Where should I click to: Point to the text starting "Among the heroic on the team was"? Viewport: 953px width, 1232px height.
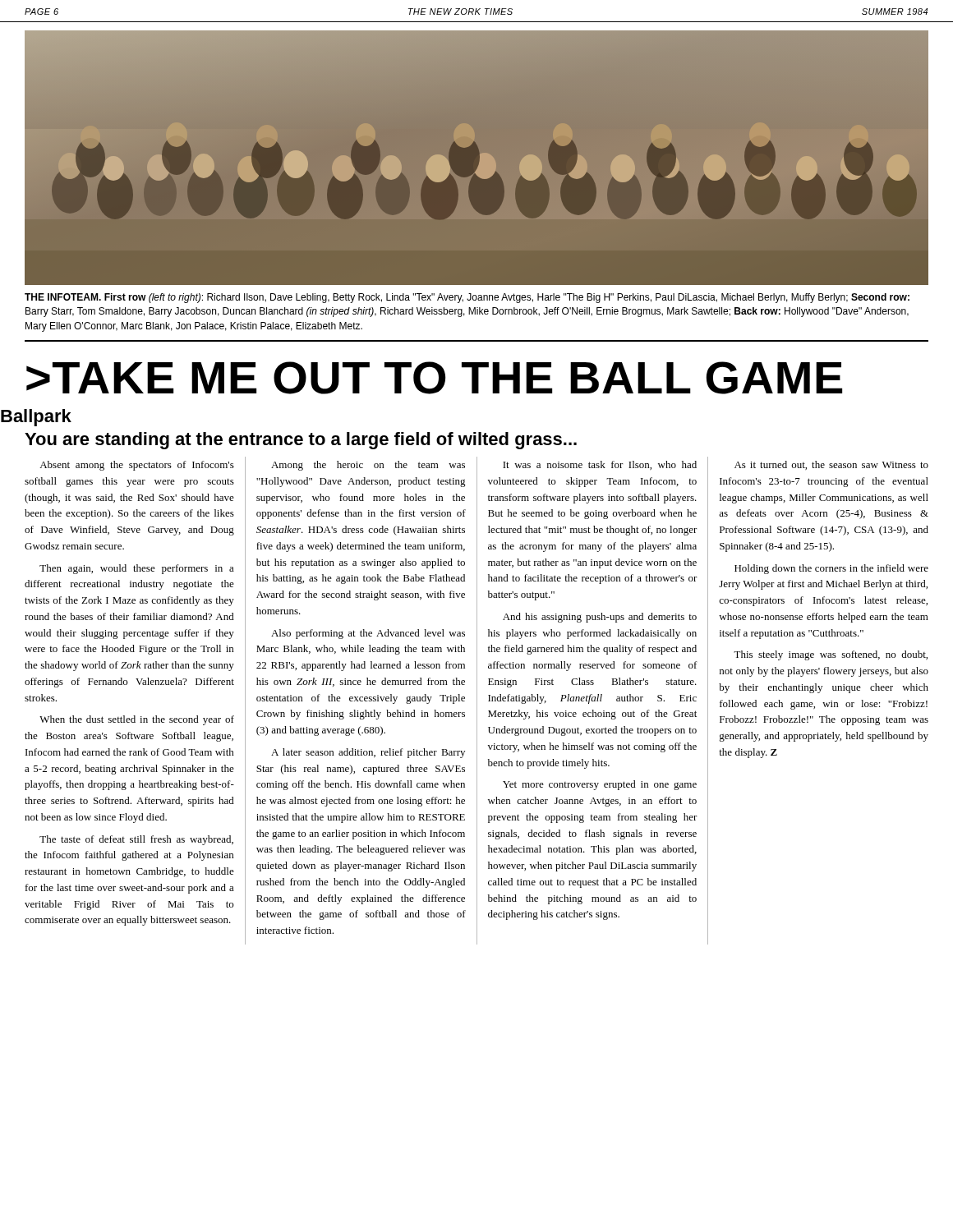click(361, 698)
